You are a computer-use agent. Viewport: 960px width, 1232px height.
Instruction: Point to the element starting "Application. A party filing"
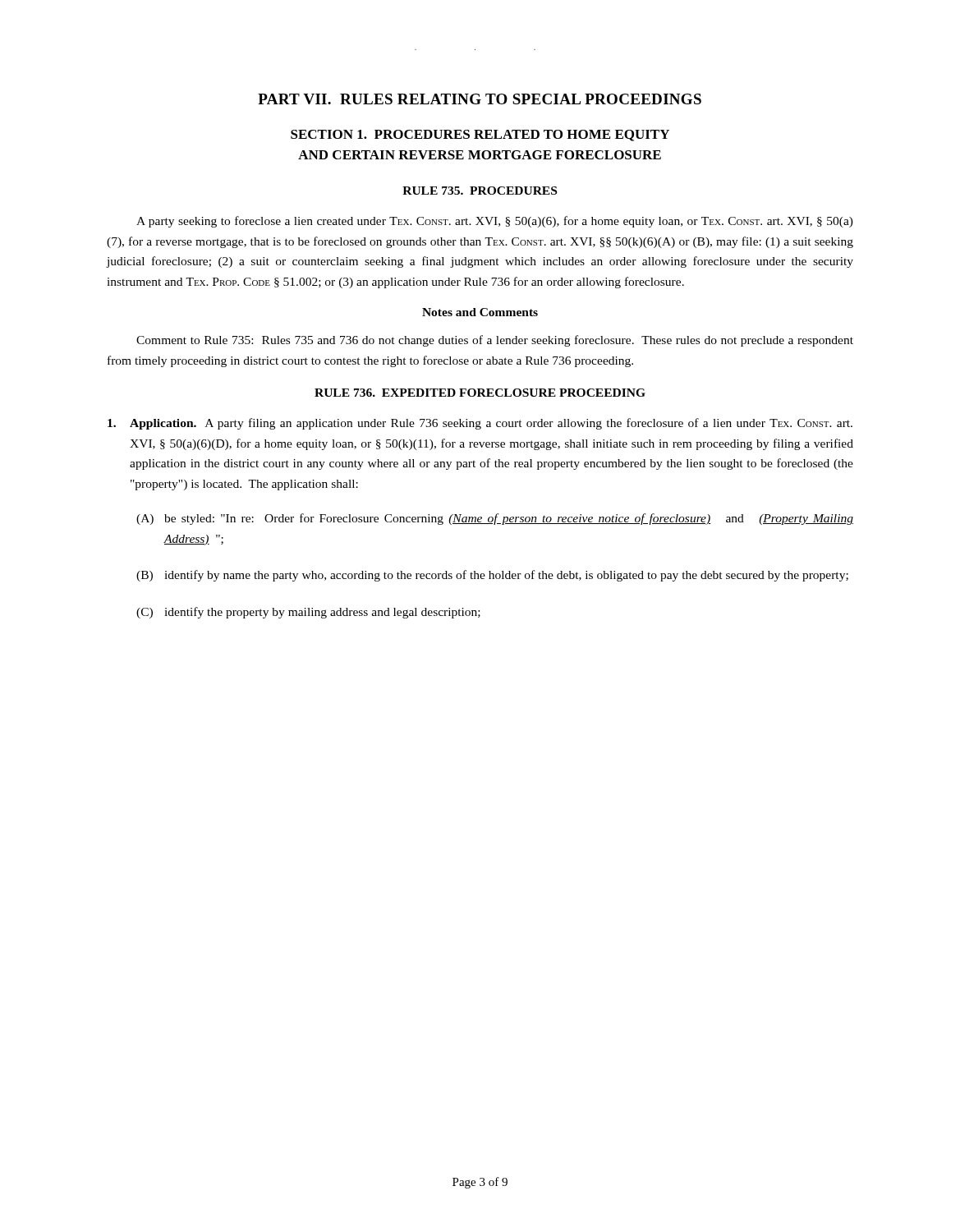pos(480,454)
